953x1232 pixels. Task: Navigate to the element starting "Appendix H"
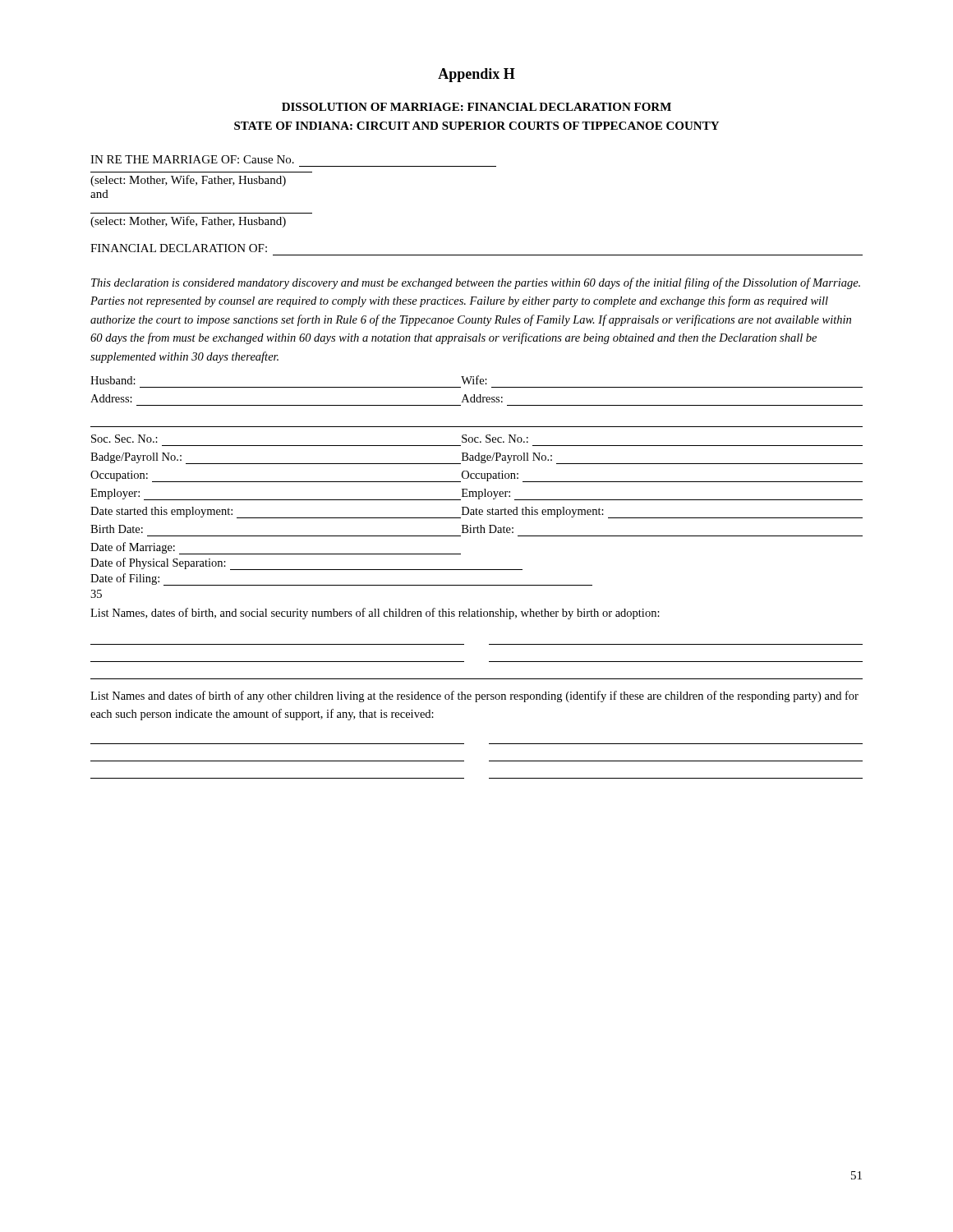[x=476, y=74]
